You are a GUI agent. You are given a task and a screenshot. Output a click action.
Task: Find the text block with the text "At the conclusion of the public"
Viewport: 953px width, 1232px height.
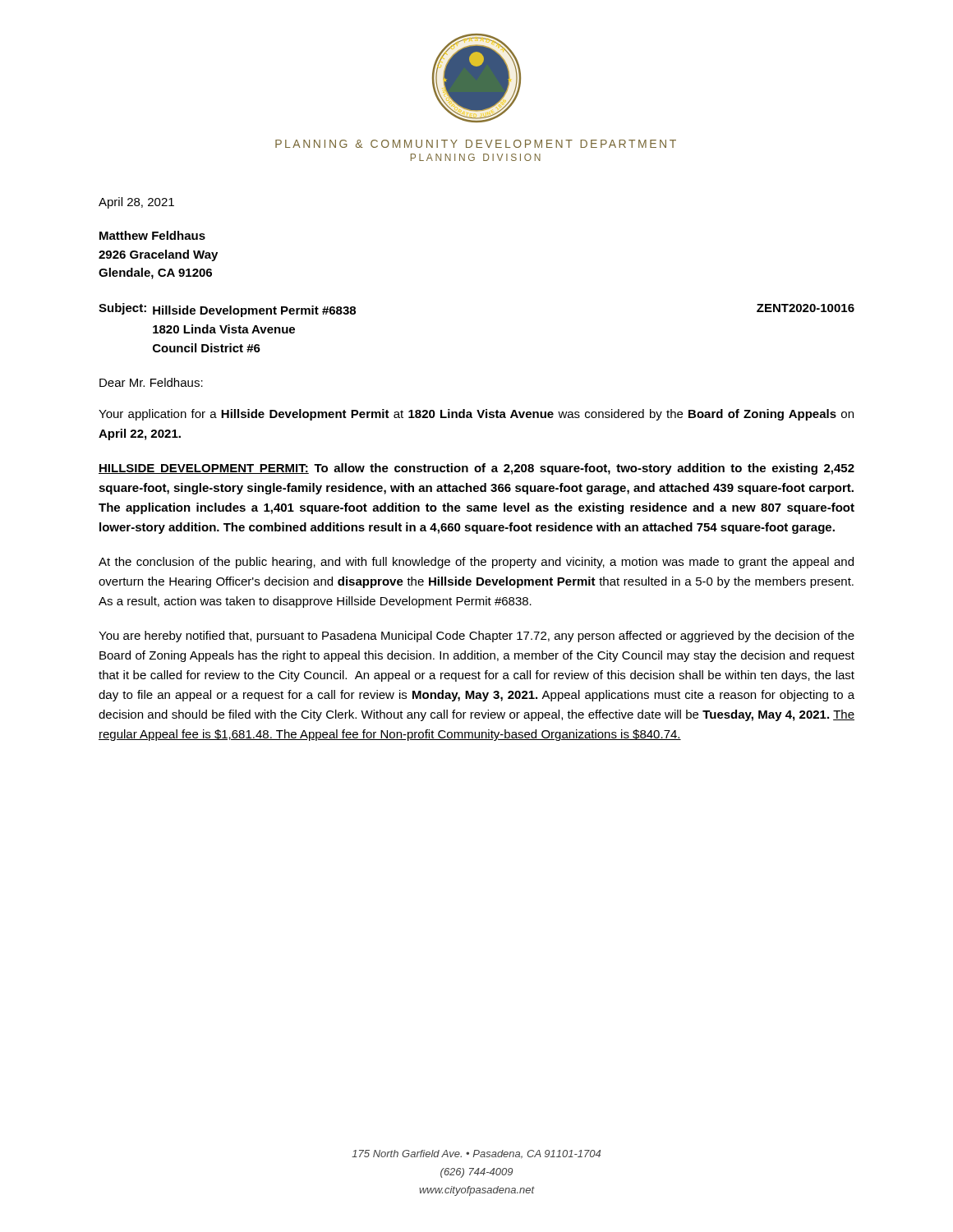(x=476, y=581)
